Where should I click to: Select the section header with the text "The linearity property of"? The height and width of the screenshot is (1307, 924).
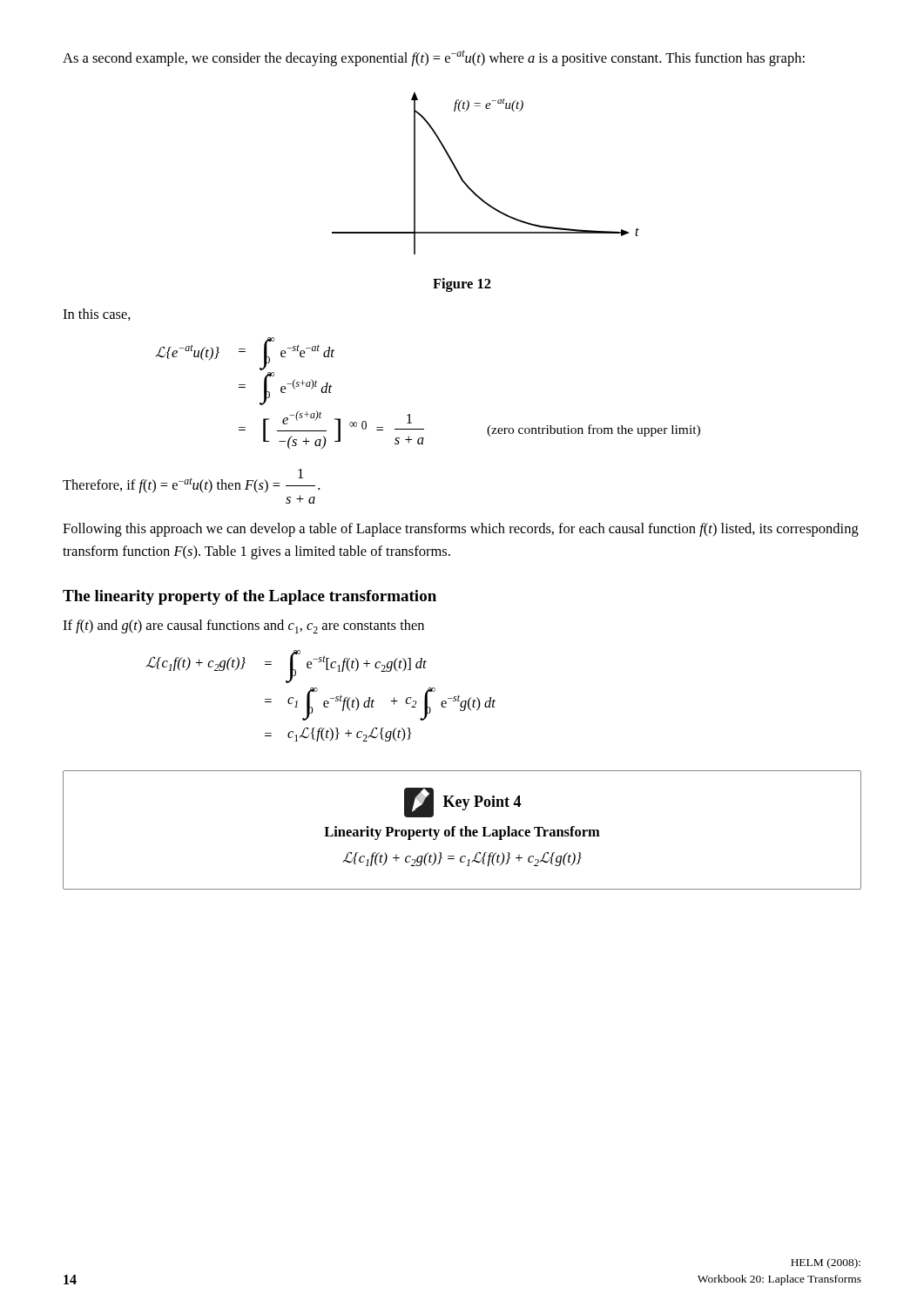point(250,596)
